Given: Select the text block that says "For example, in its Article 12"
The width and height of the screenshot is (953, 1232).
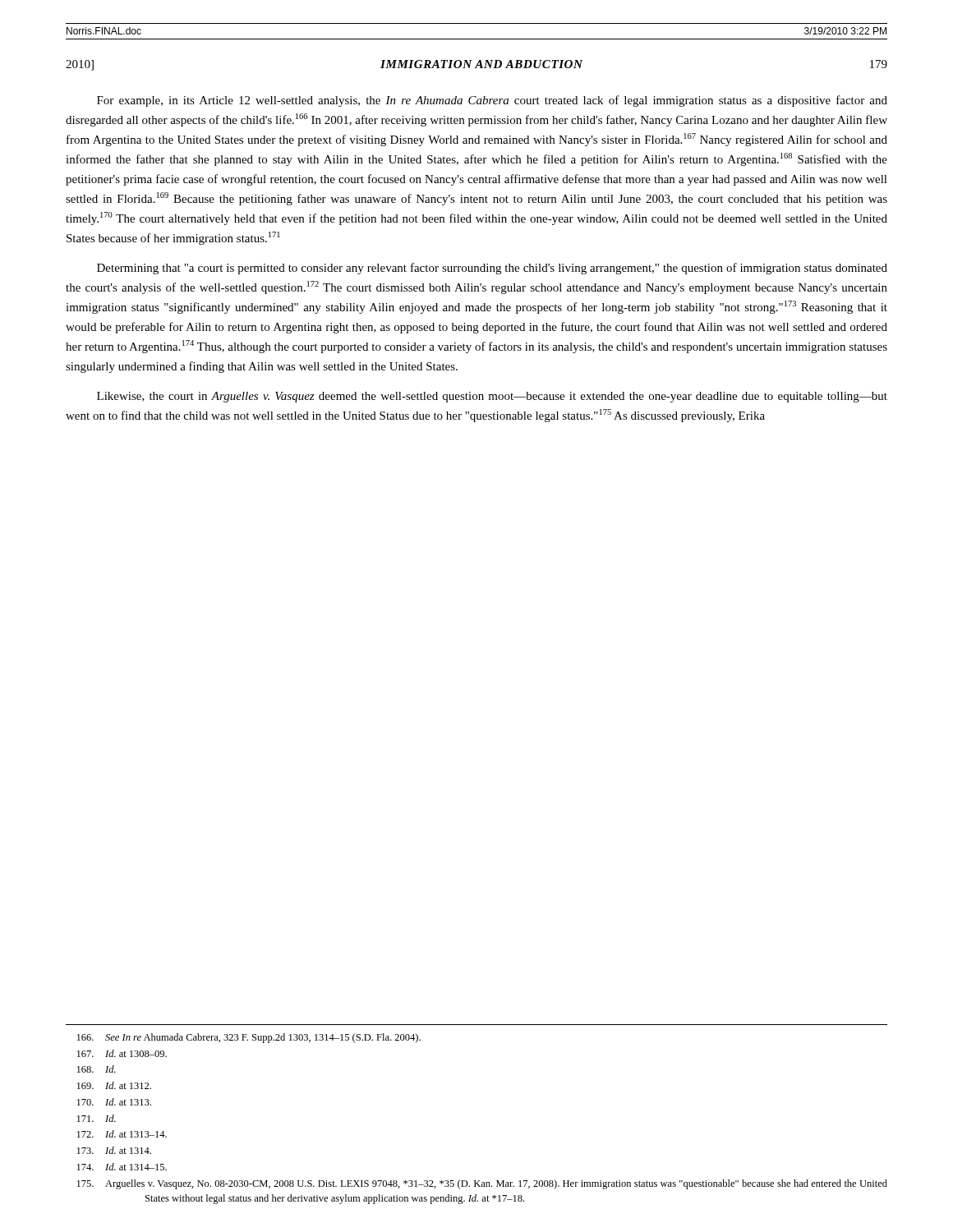Looking at the screenshot, I should point(476,169).
